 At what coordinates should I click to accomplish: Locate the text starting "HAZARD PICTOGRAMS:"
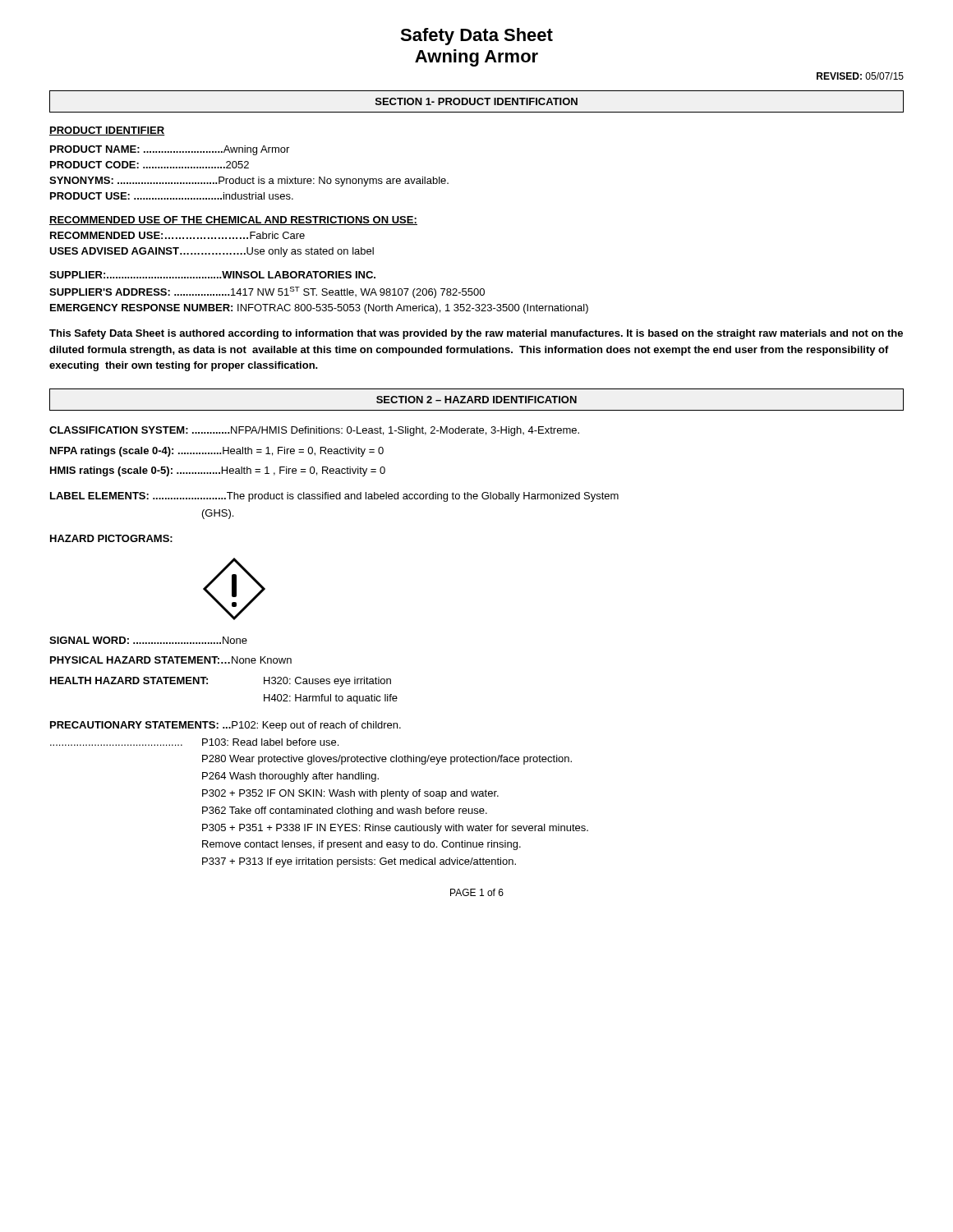[111, 538]
